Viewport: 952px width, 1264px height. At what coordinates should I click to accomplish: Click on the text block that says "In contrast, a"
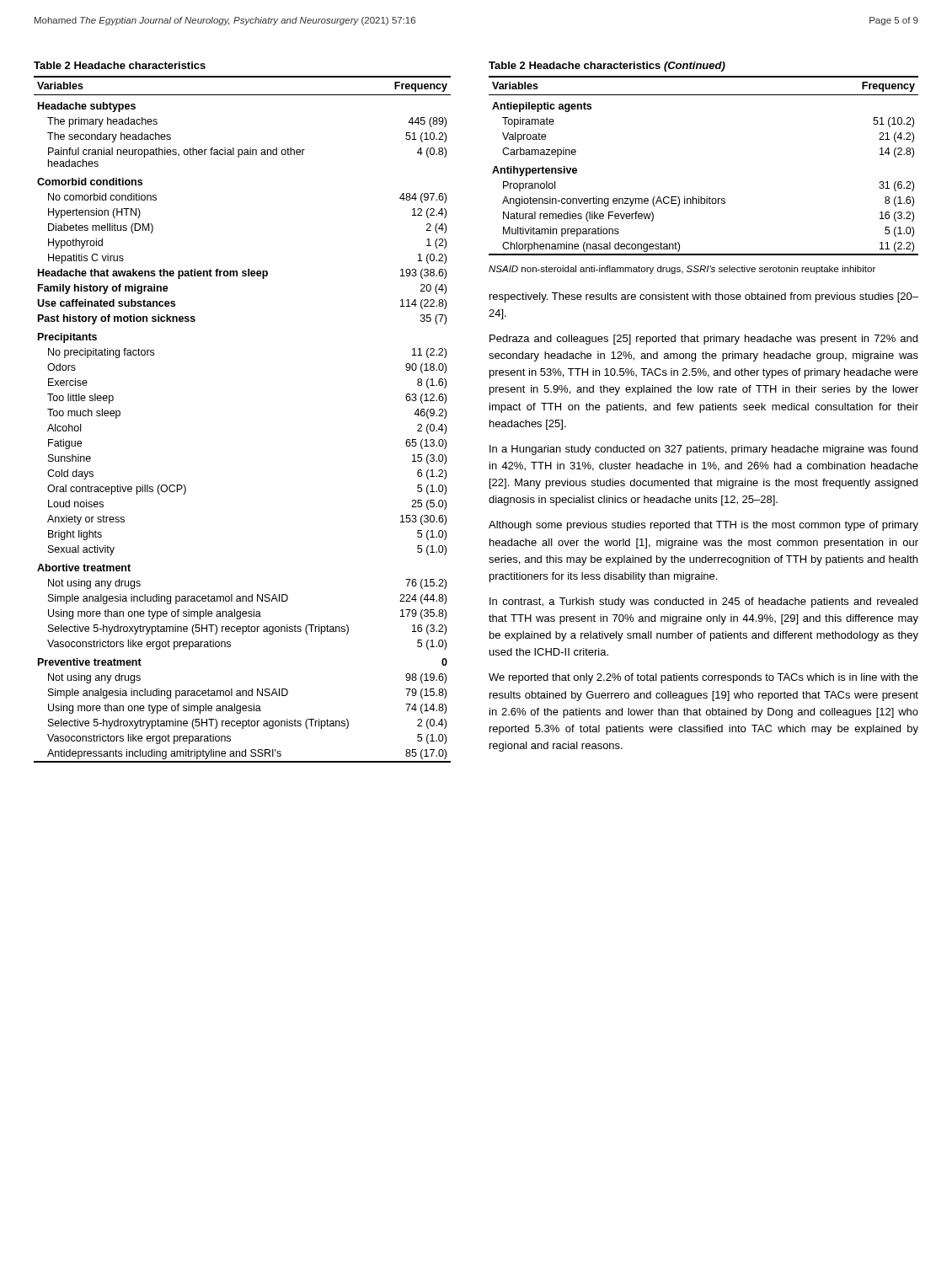703,627
